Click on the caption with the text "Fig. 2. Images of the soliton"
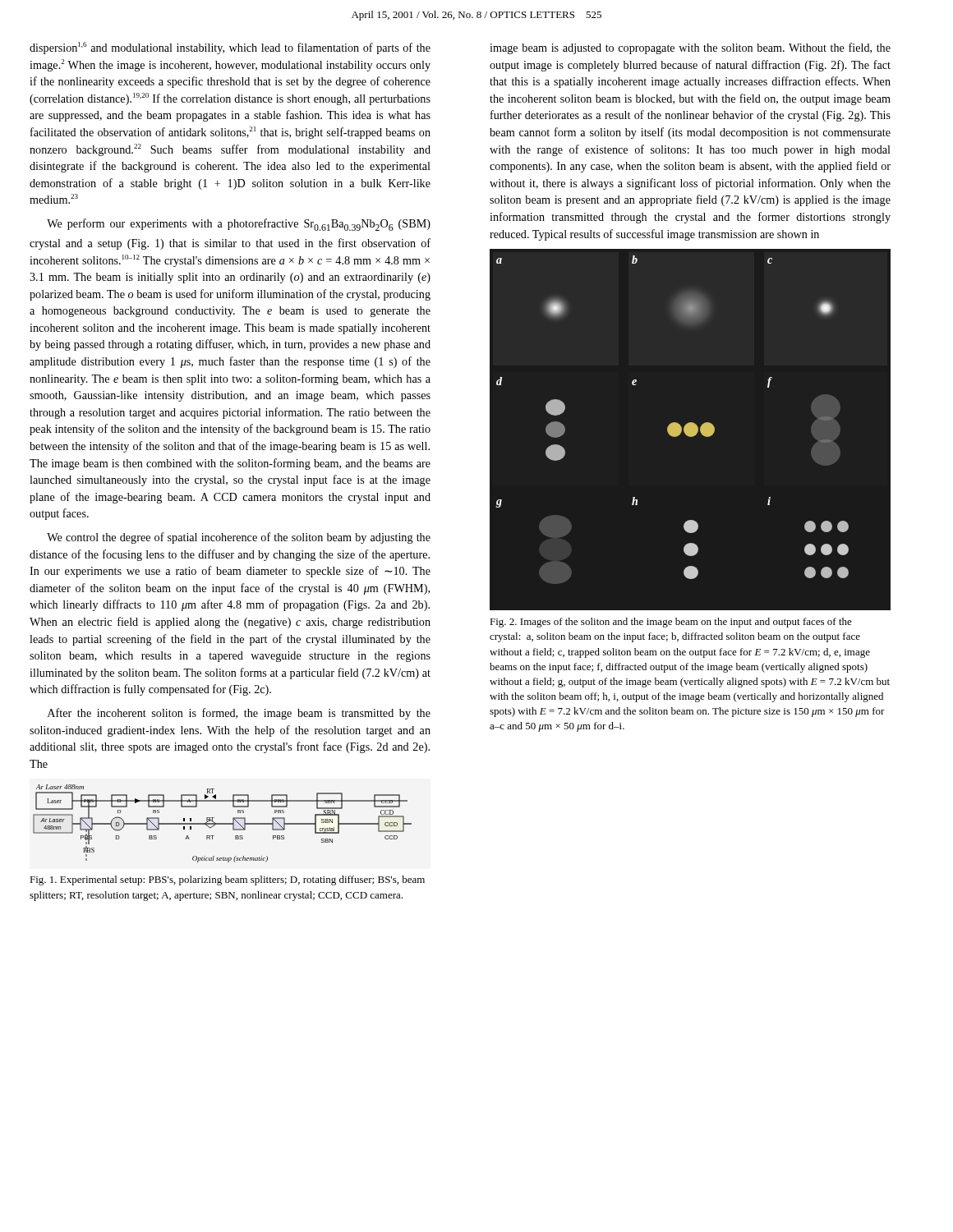The width and height of the screenshot is (953, 1232). tap(690, 674)
